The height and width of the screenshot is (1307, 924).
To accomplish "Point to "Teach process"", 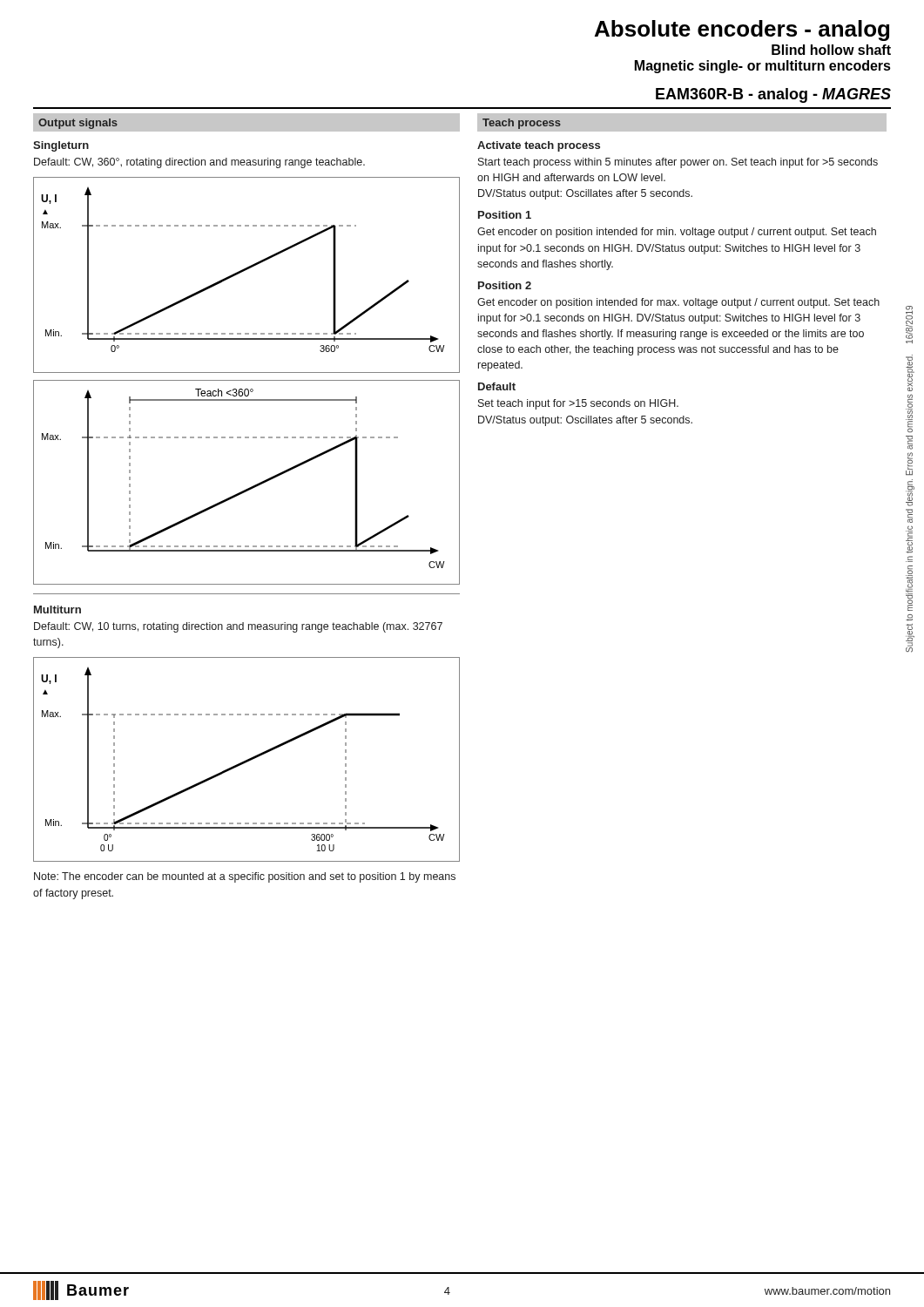I will pyautogui.click(x=522, y=122).
